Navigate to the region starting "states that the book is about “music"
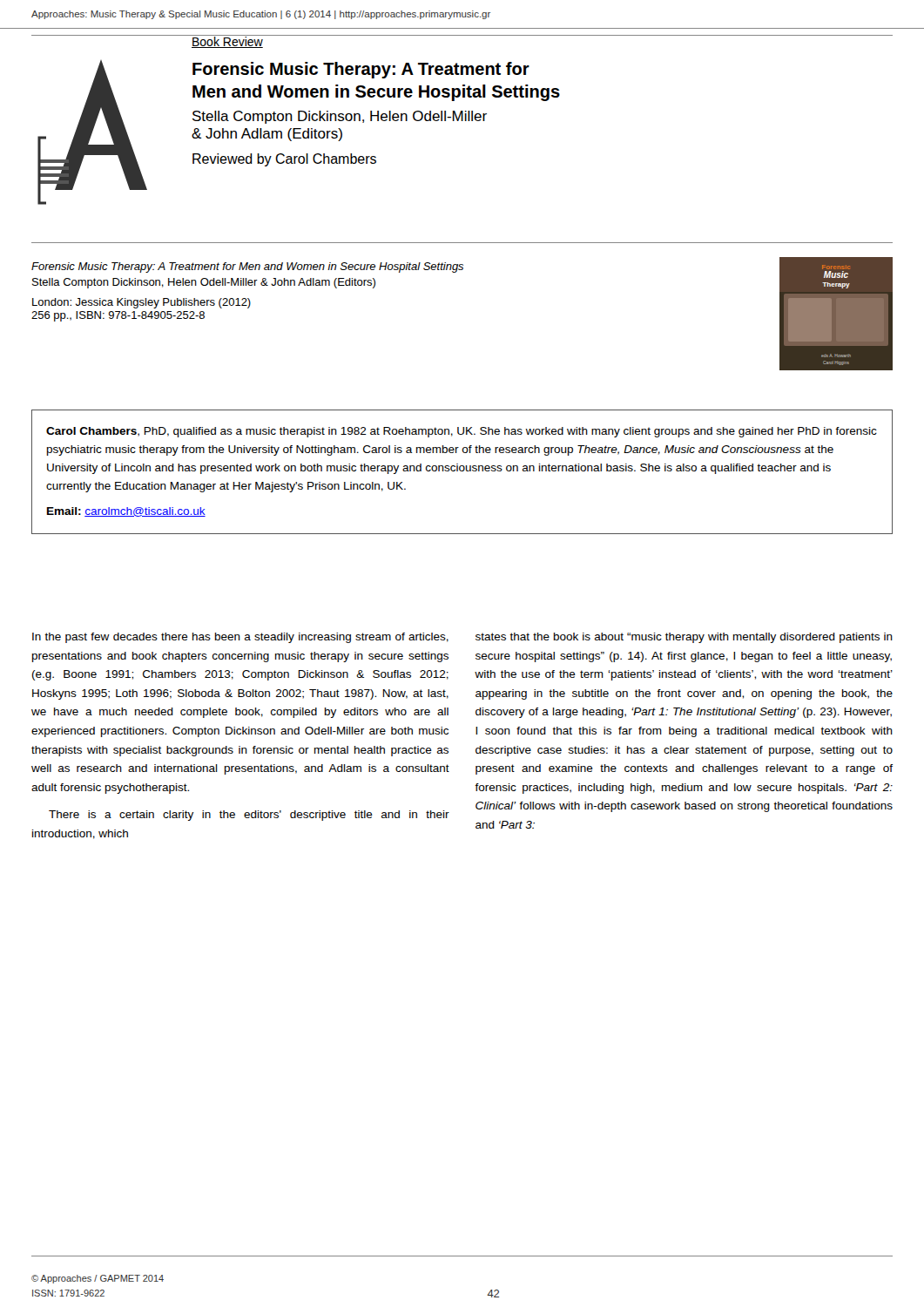924x1307 pixels. pyautogui.click(x=684, y=731)
